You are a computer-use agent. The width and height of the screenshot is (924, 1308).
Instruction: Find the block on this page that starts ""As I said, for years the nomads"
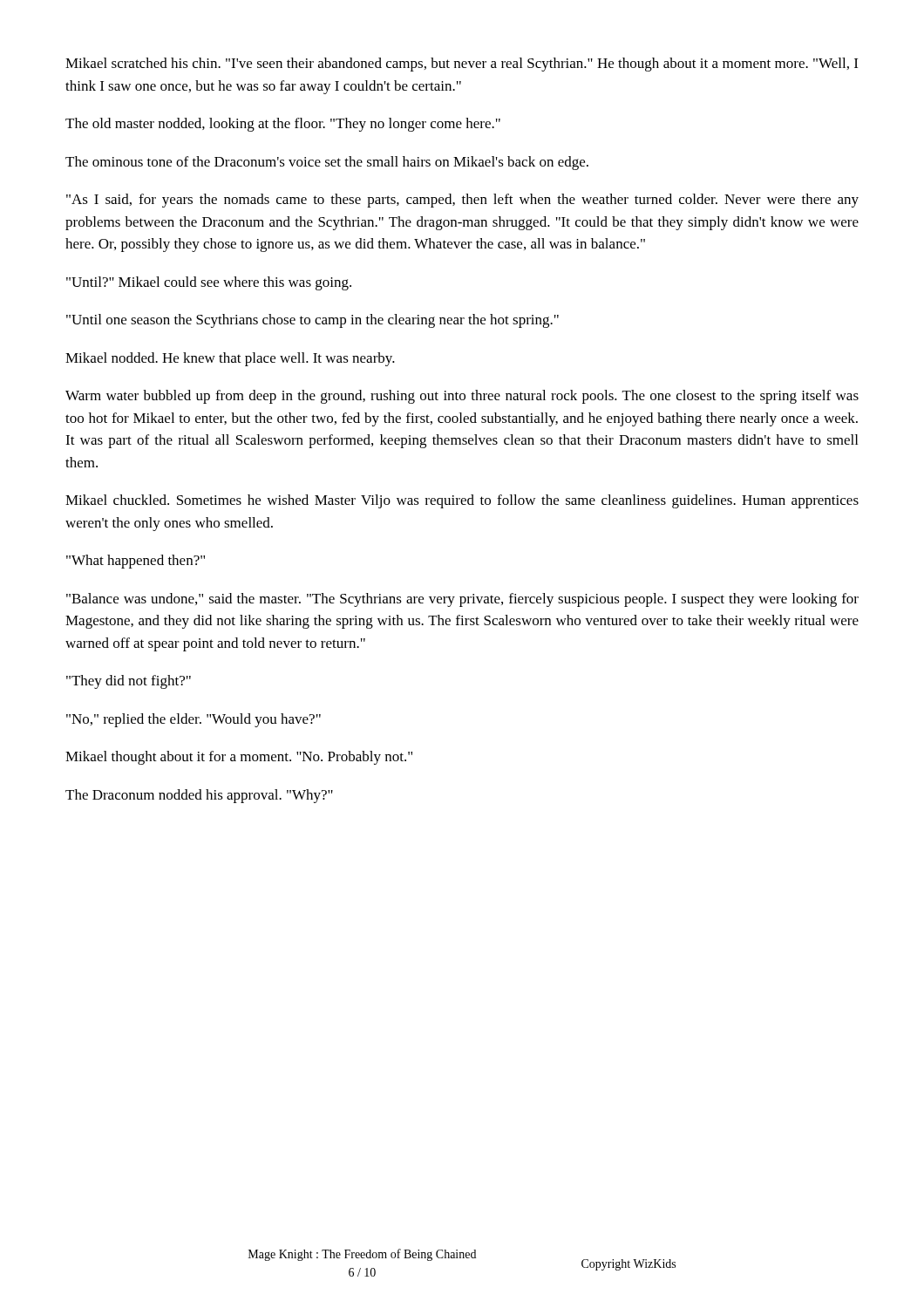(x=462, y=222)
